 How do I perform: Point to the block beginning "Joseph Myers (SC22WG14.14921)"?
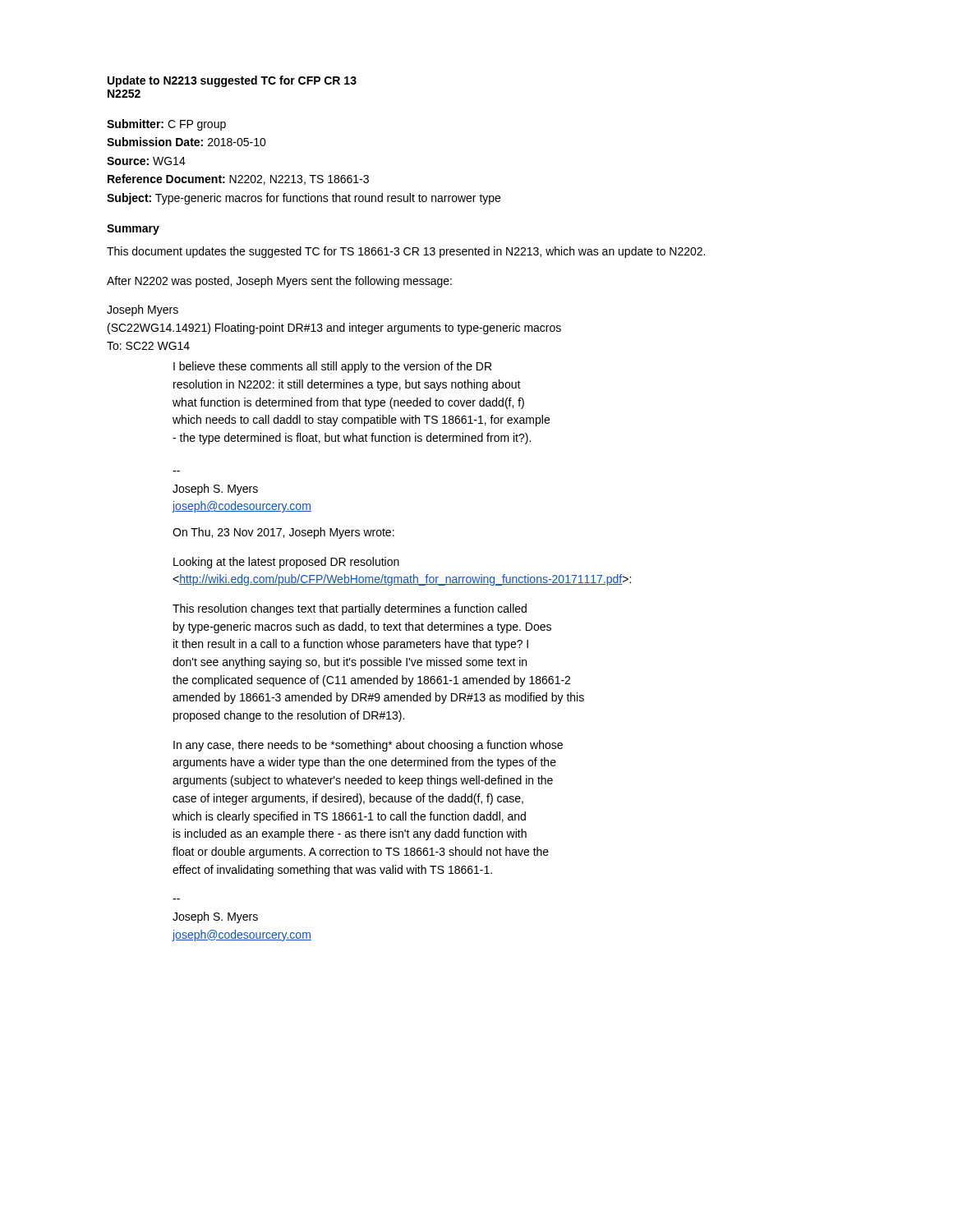334,328
